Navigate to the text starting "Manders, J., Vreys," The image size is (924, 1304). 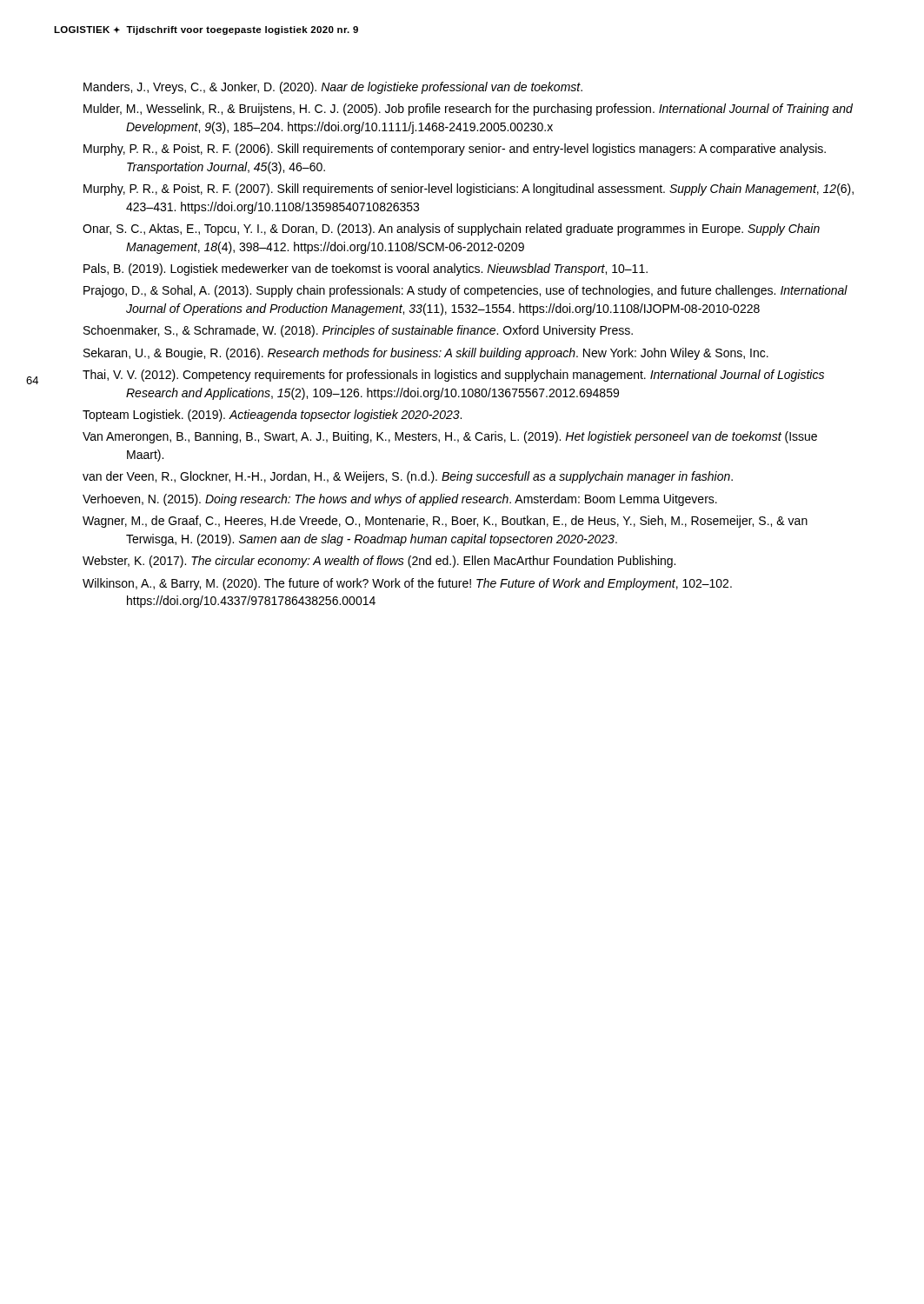333,87
